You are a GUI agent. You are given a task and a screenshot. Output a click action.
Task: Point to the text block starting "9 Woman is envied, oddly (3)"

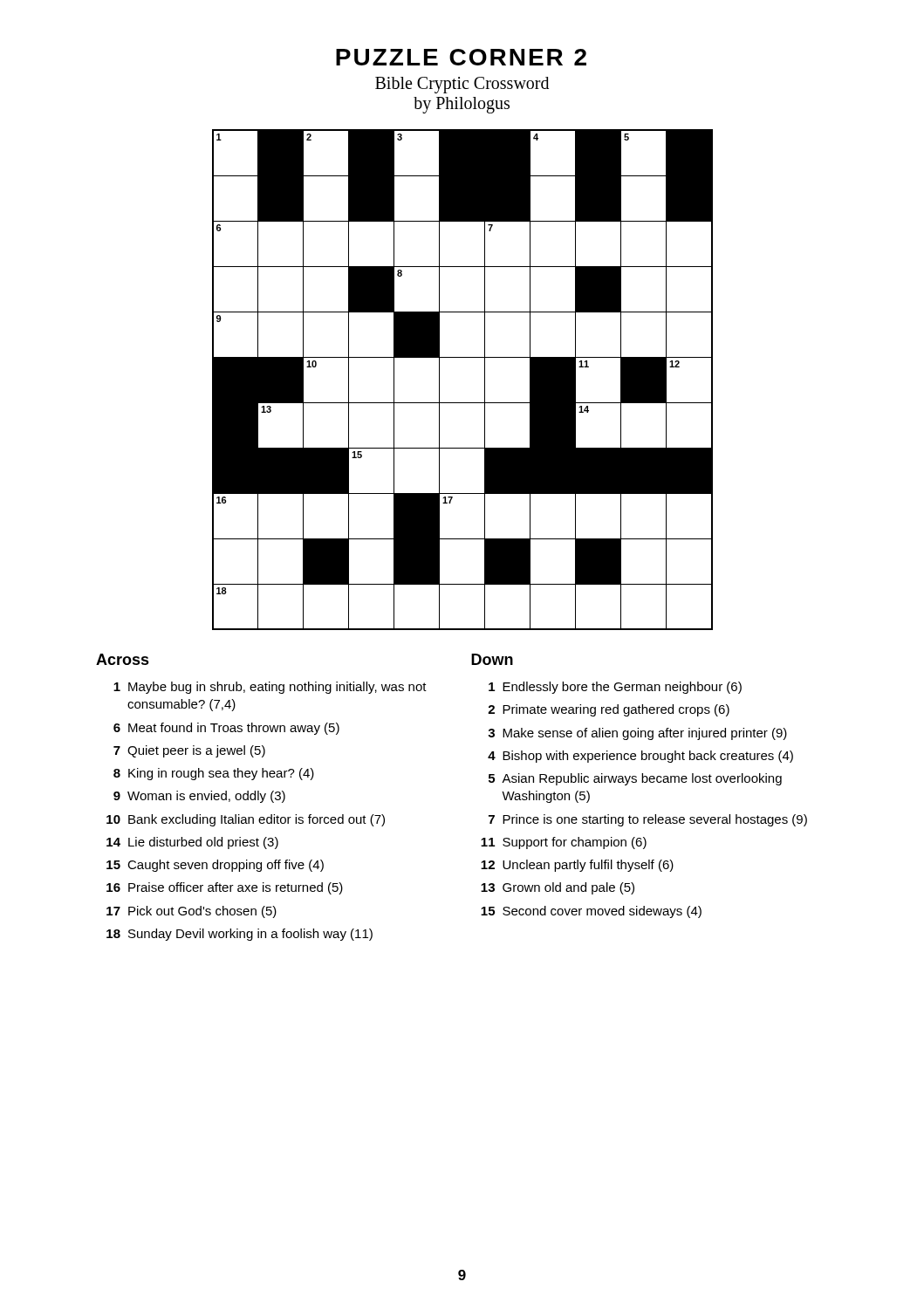tap(275, 796)
